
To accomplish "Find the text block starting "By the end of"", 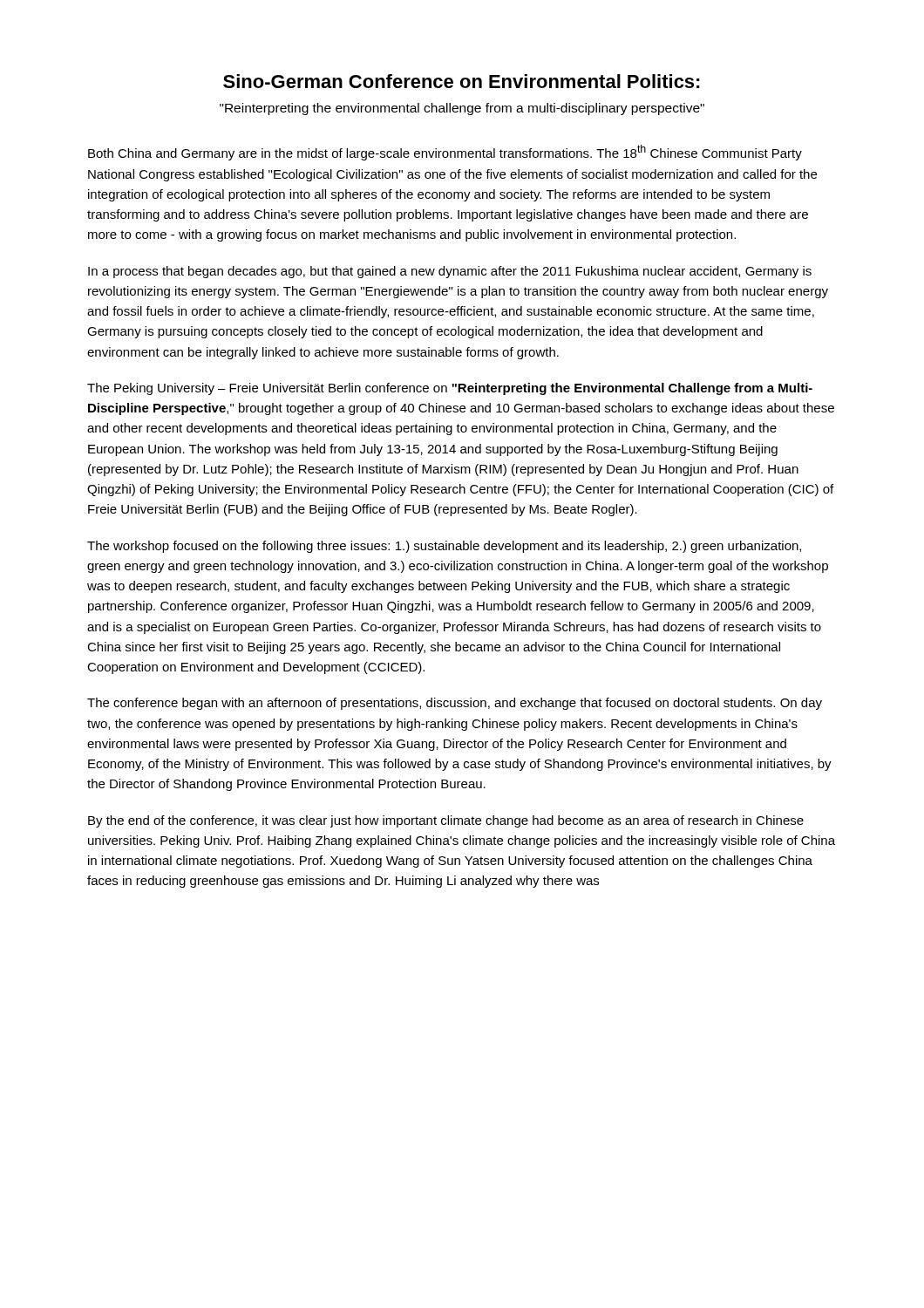I will (x=461, y=850).
